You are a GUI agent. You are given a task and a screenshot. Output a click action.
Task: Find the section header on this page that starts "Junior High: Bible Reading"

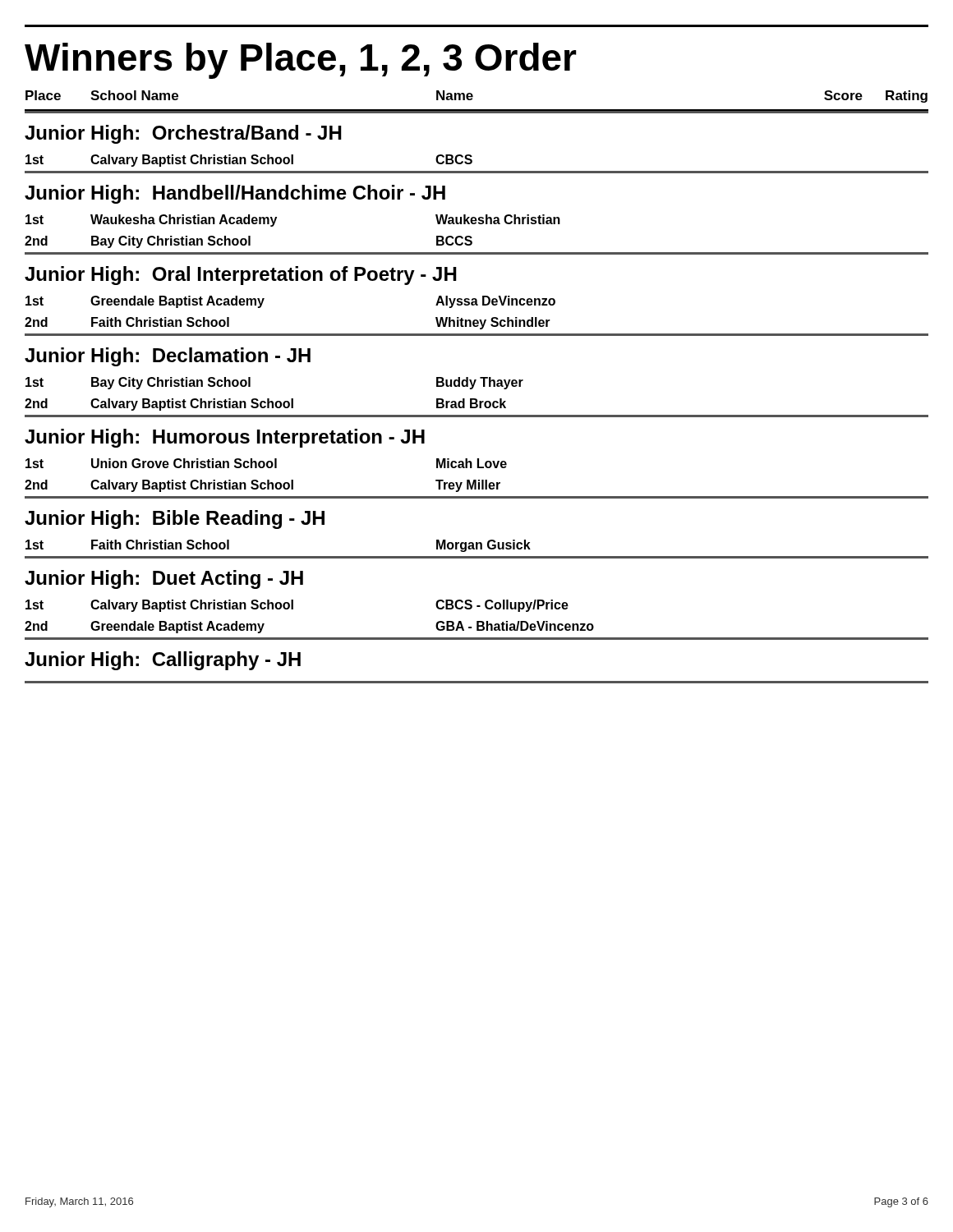(x=175, y=519)
